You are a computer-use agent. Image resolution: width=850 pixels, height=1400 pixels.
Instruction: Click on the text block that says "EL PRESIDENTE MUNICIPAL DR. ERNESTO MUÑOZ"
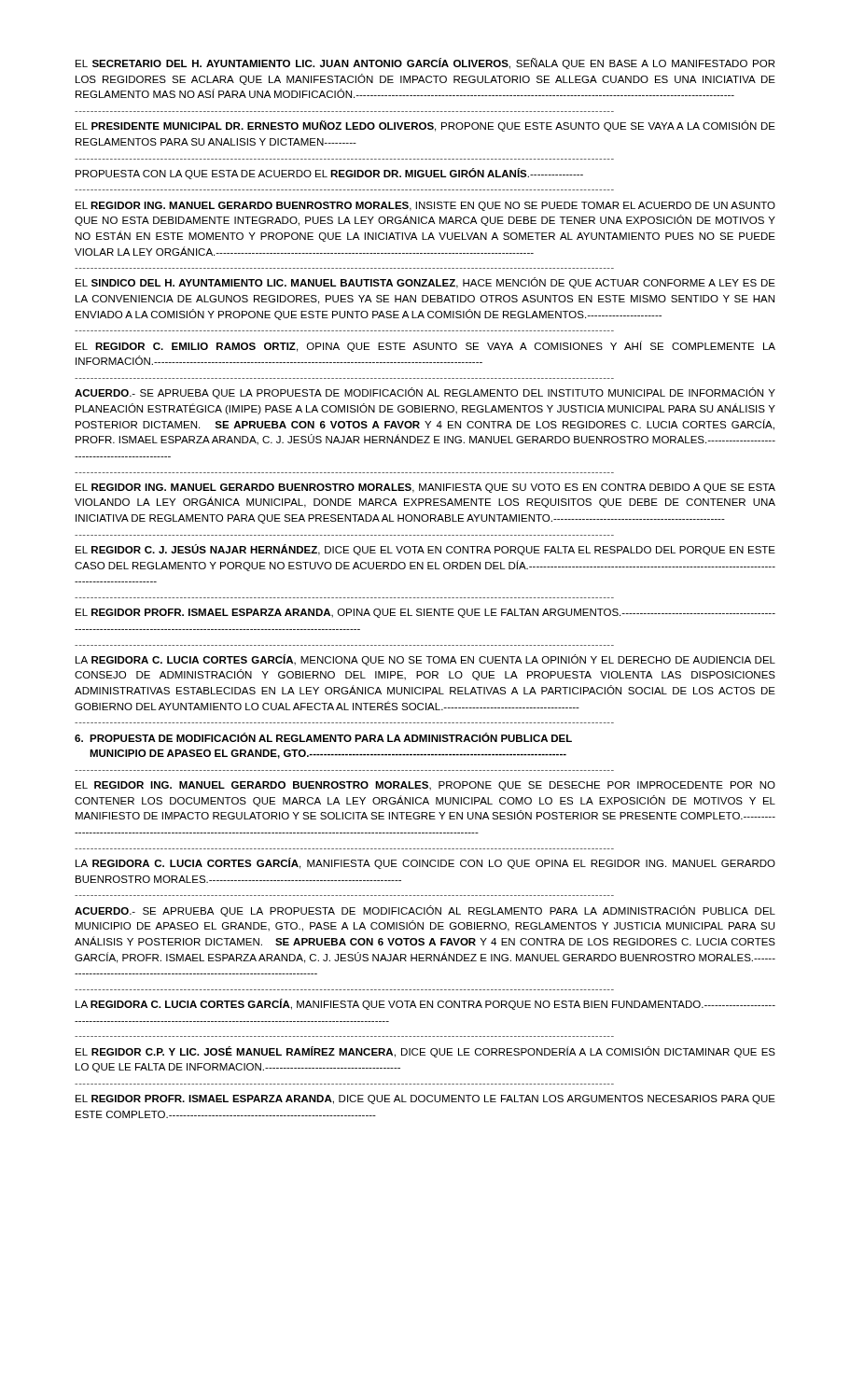pyautogui.click(x=425, y=134)
